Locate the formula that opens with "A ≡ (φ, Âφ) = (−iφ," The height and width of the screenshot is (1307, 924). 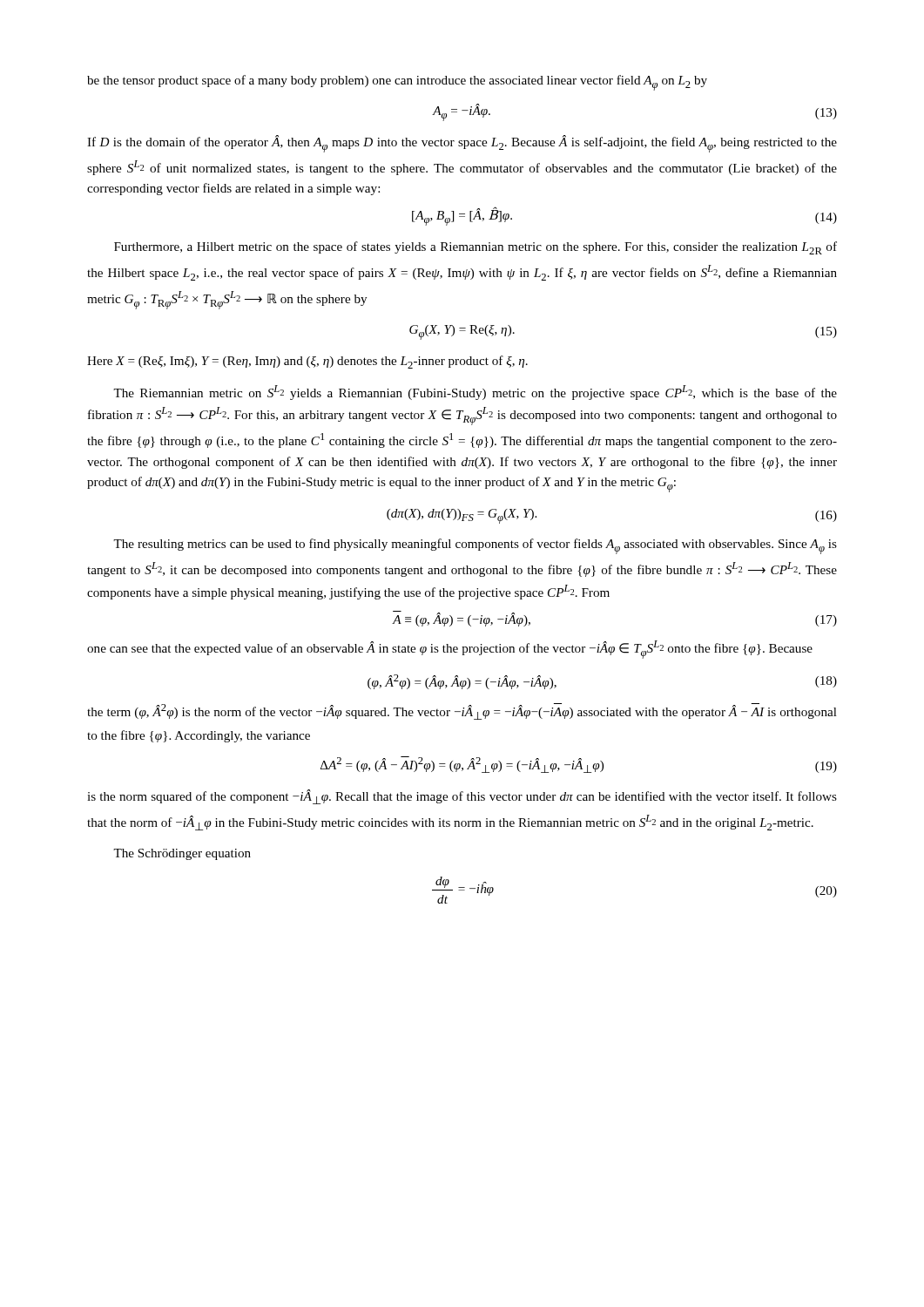[462, 619]
